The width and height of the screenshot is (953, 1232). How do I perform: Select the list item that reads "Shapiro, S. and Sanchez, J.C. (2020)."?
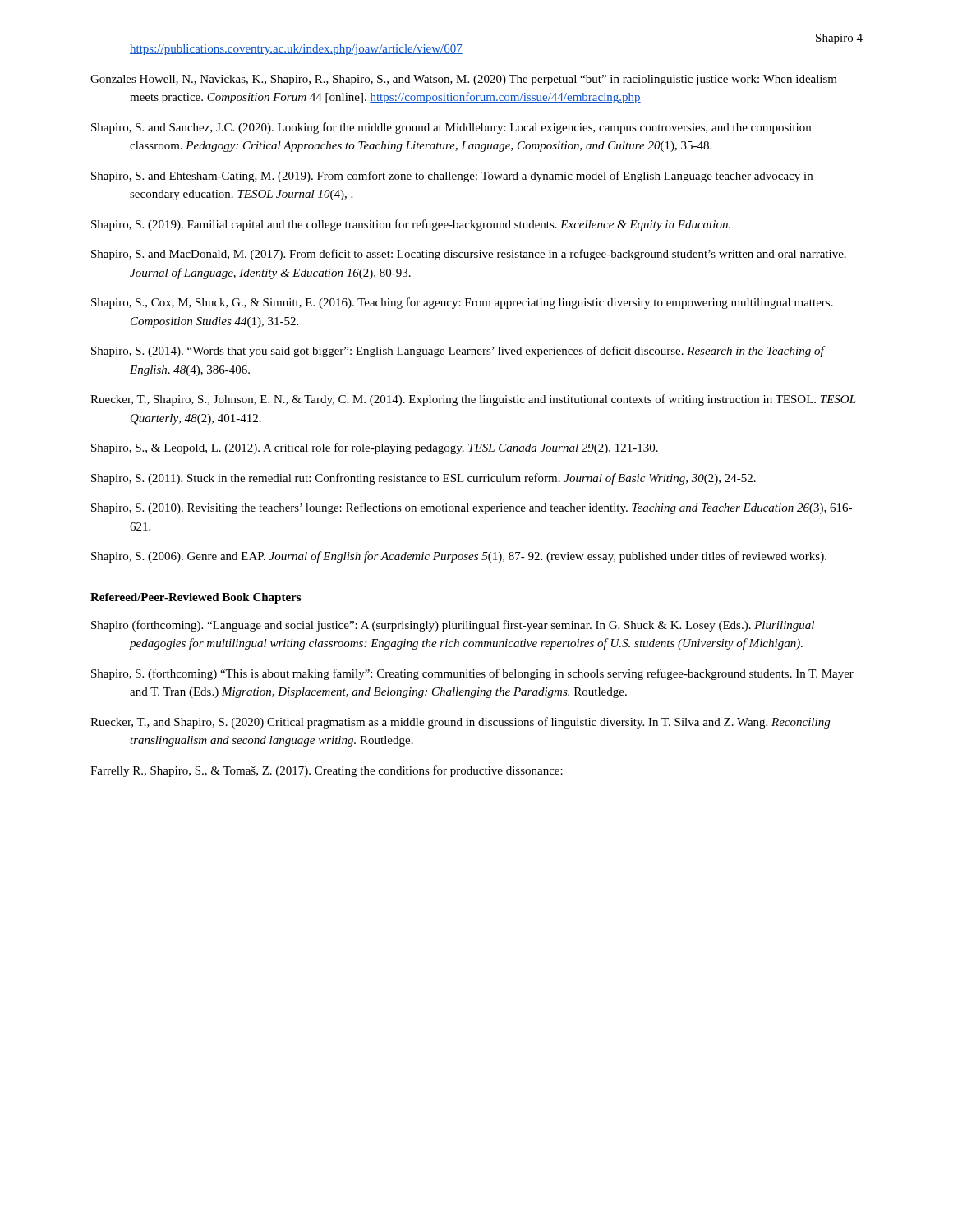[x=451, y=136]
